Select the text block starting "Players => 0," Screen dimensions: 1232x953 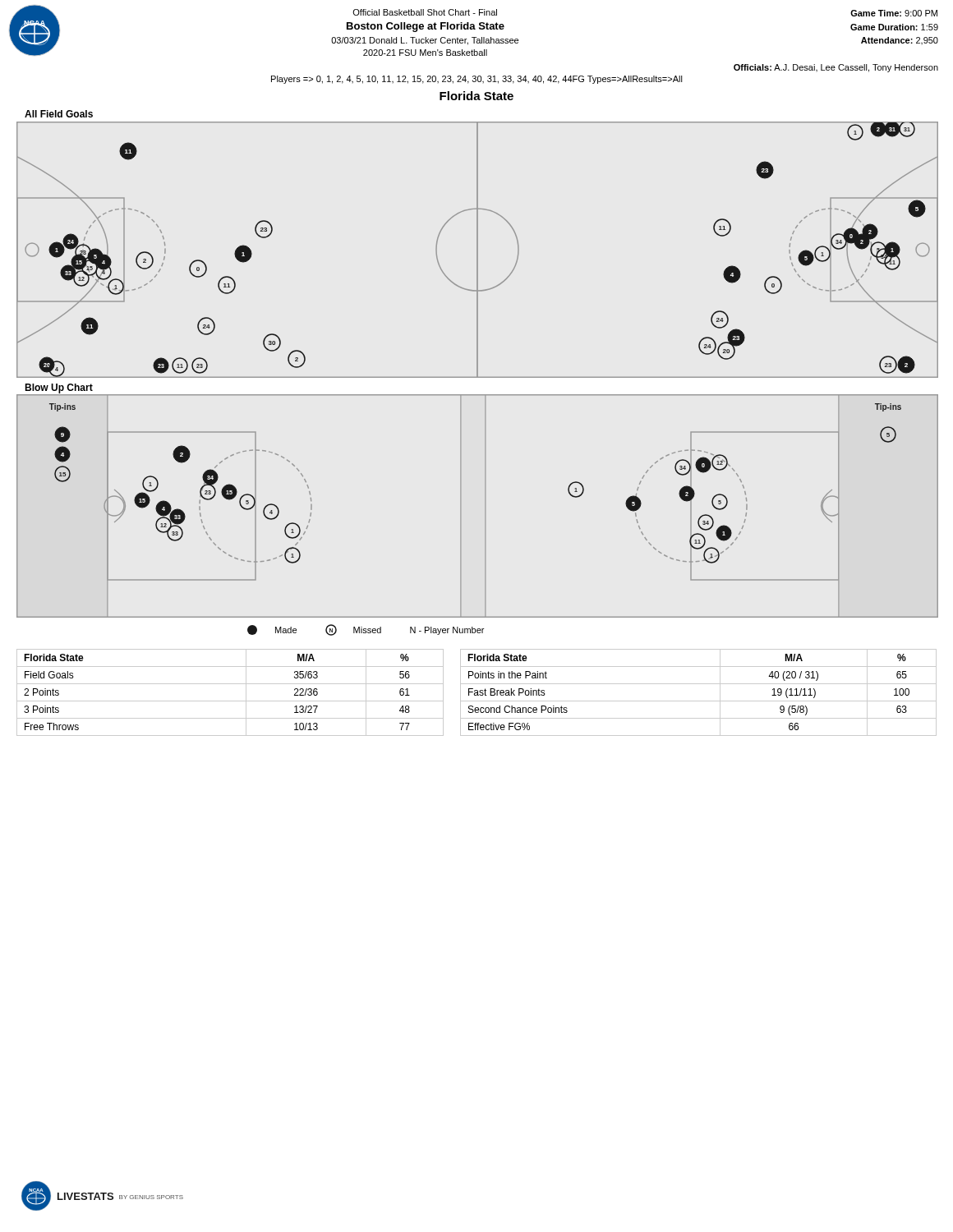click(x=476, y=79)
